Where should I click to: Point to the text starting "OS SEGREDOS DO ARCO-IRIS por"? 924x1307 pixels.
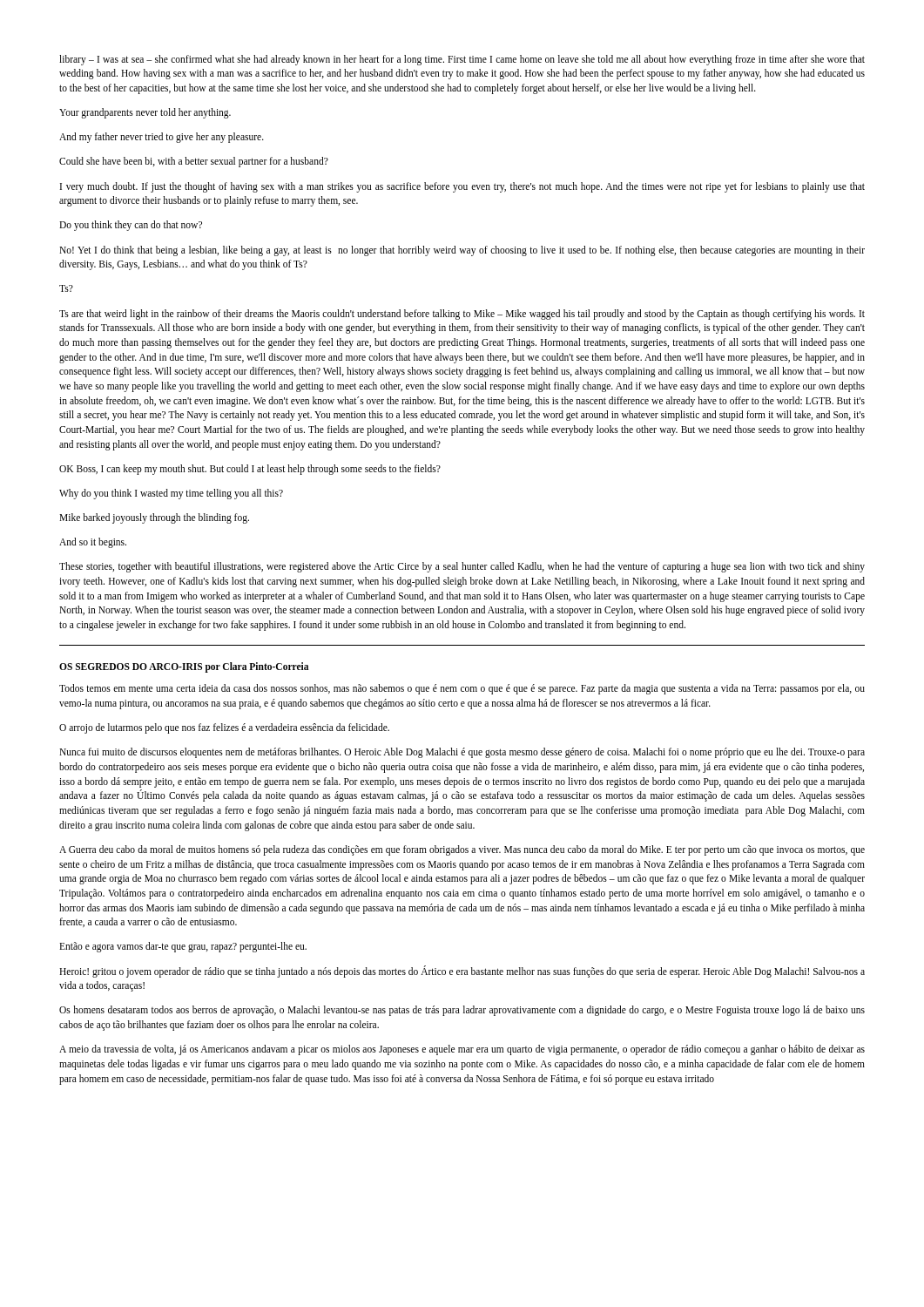click(x=184, y=666)
